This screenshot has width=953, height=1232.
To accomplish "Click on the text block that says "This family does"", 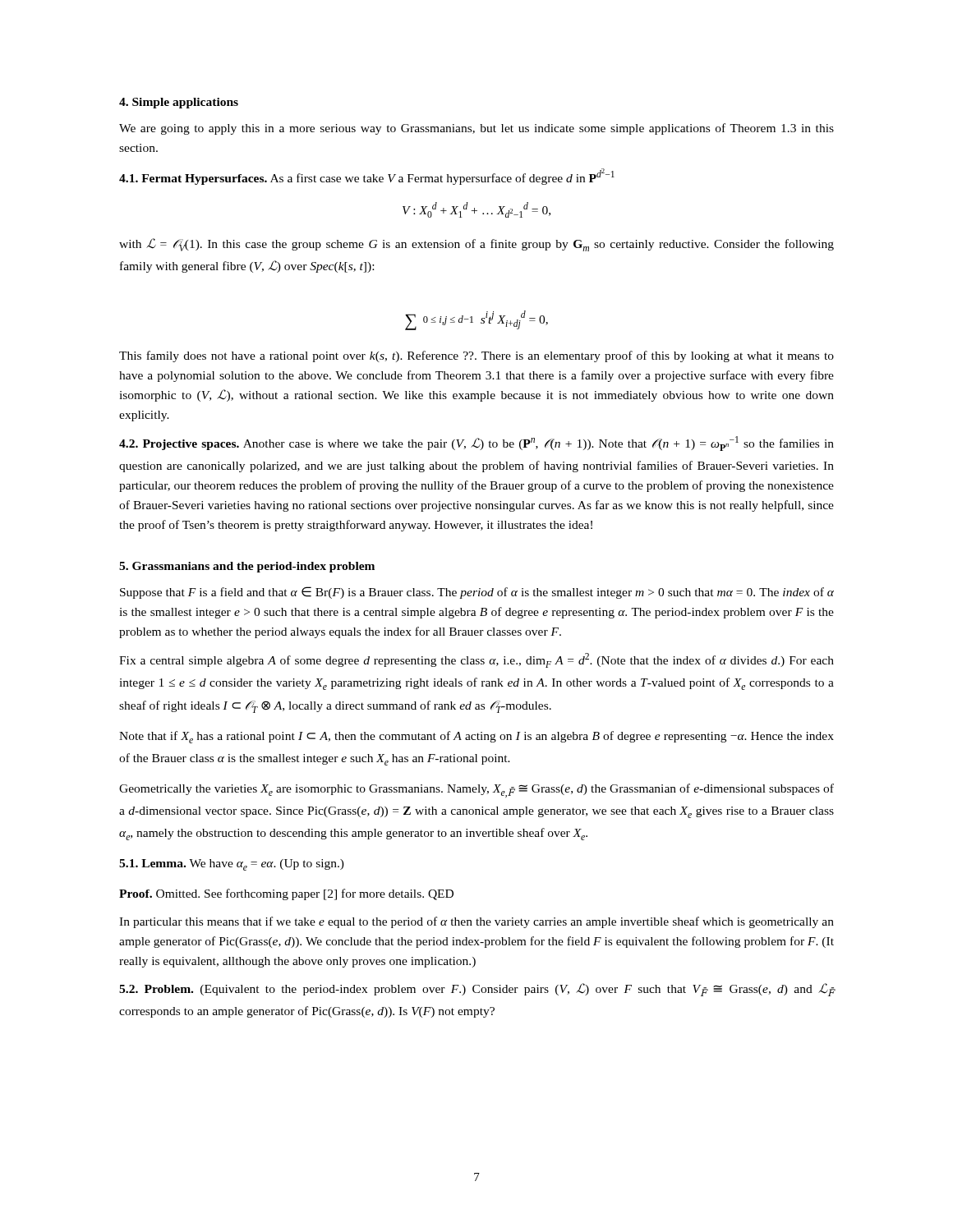I will 476,385.
